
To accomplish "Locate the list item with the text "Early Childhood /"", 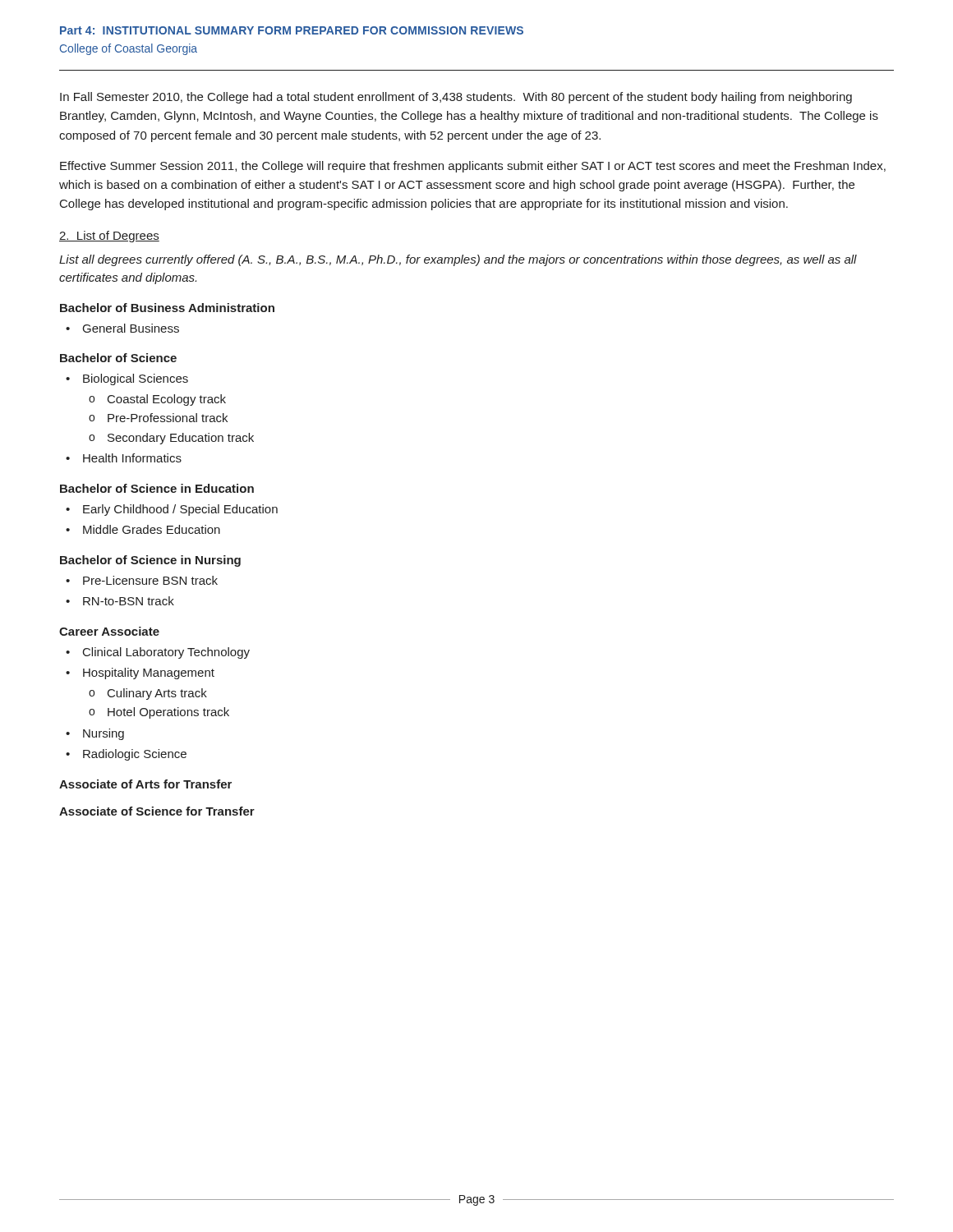I will point(180,508).
